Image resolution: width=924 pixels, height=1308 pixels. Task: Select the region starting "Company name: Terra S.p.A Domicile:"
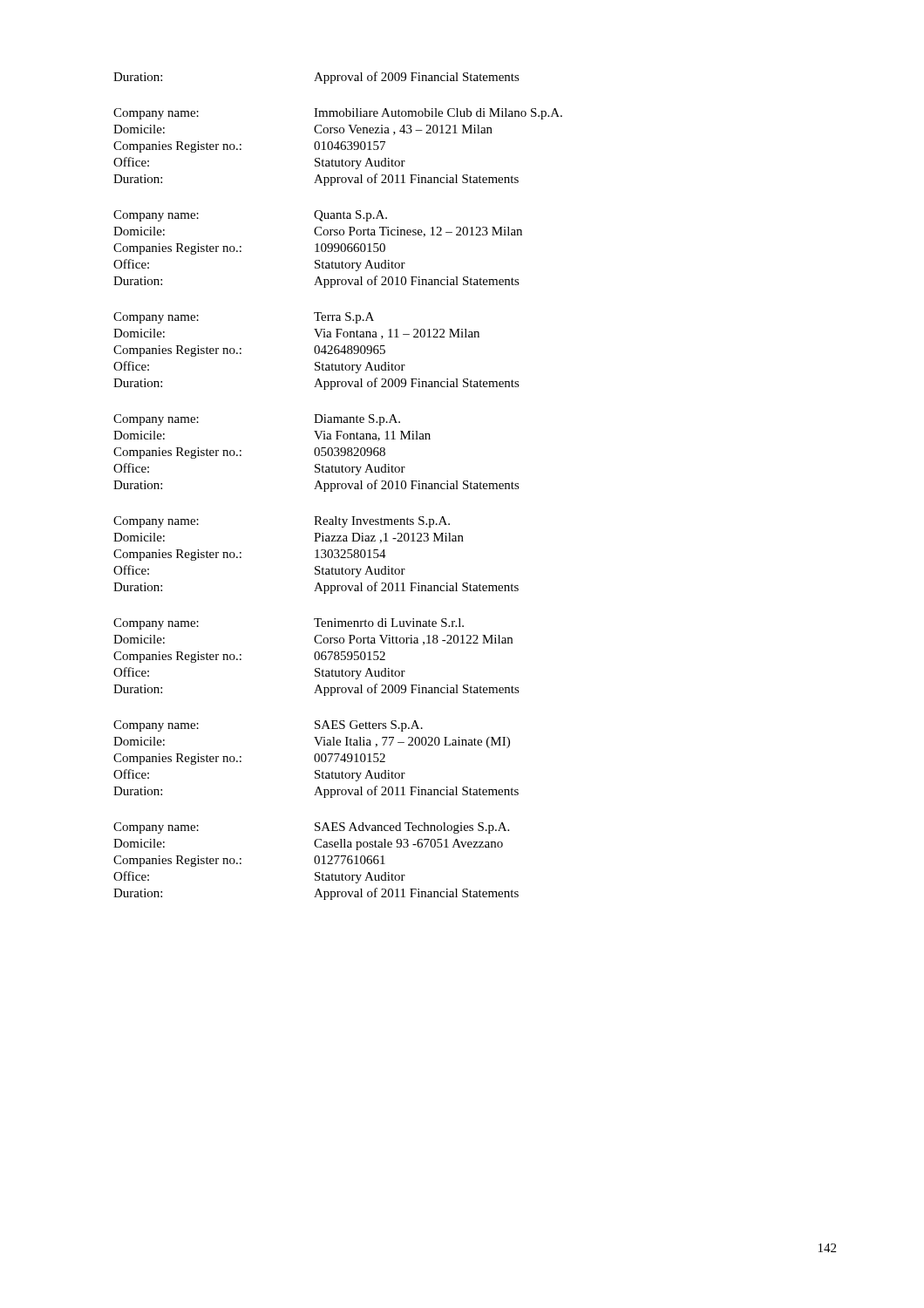pyautogui.click(x=316, y=351)
